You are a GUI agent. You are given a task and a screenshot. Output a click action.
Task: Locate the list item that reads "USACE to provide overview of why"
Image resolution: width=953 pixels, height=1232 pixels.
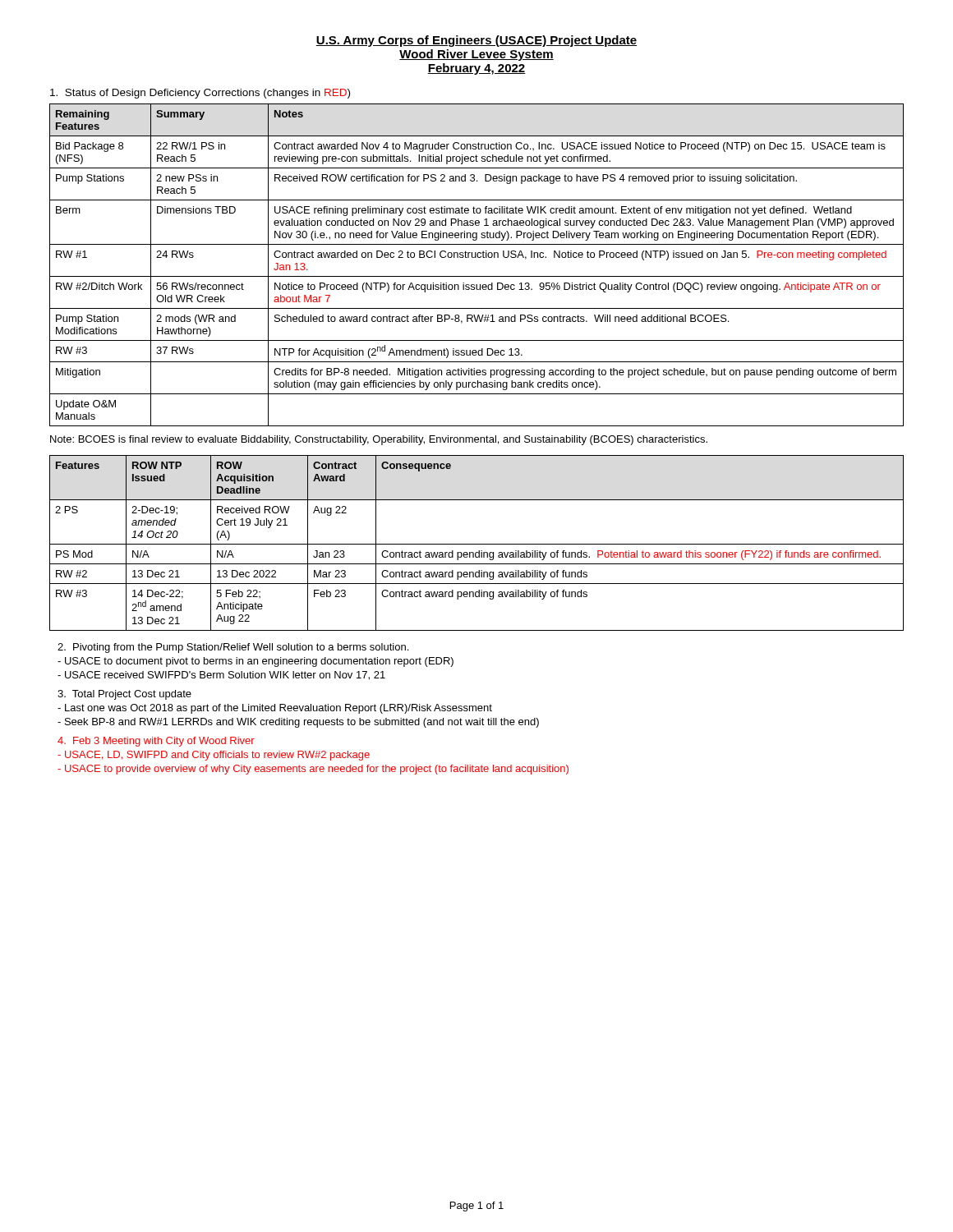point(313,768)
